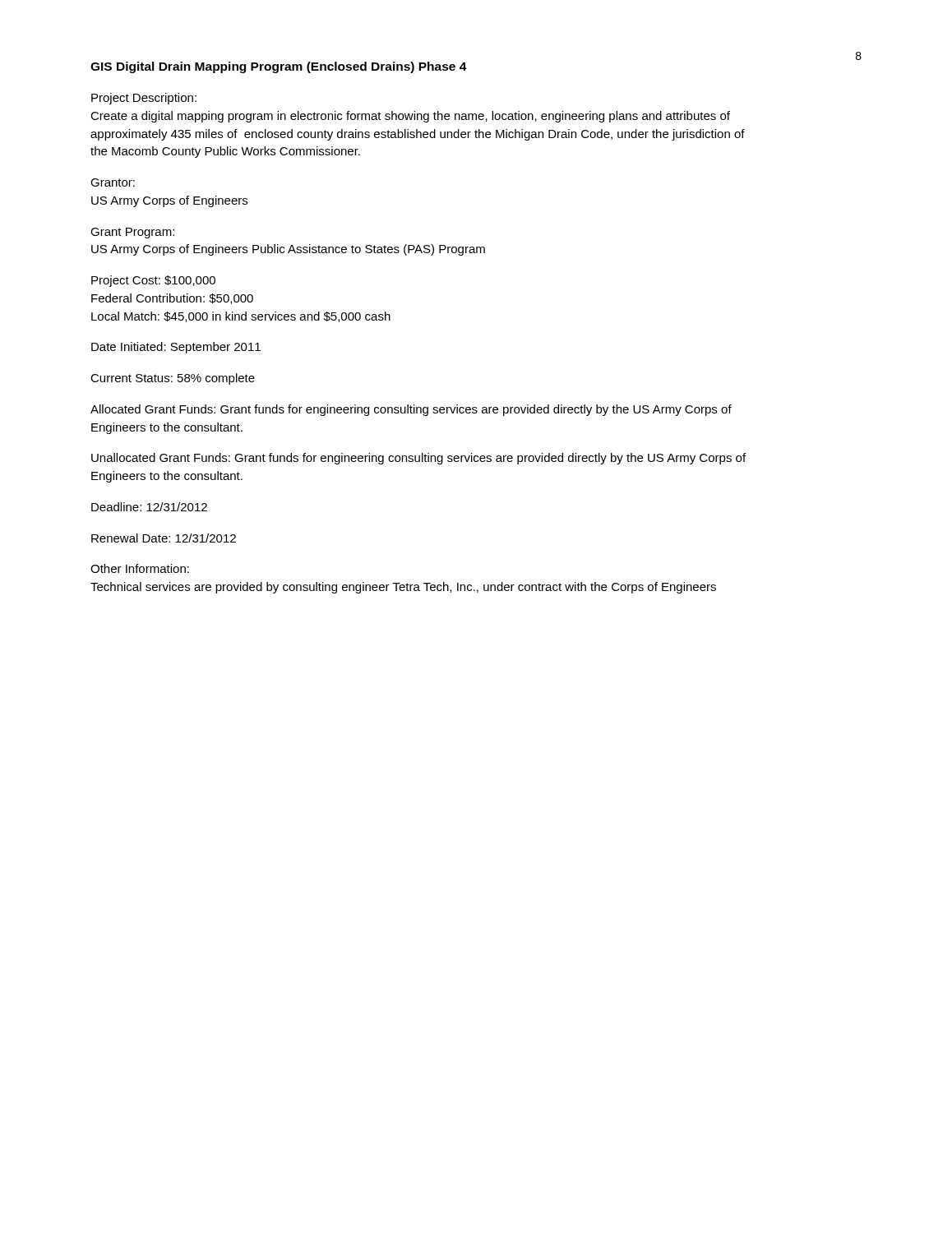The height and width of the screenshot is (1233, 952).
Task: Navigate to the text starting "Project Description: Create a digital mapping program in"
Action: (x=417, y=124)
